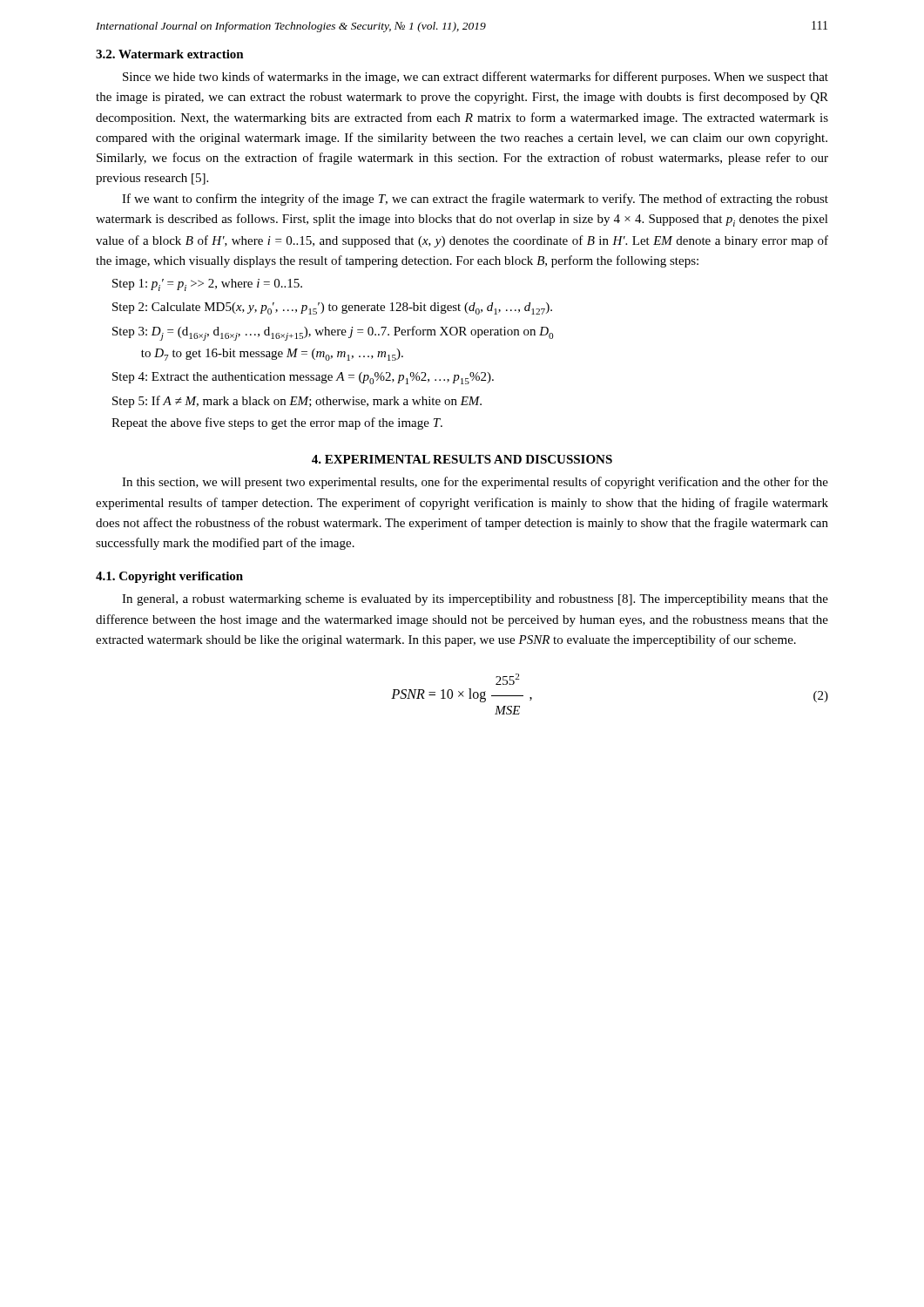Locate the element starting "In general, a robust"

462,620
